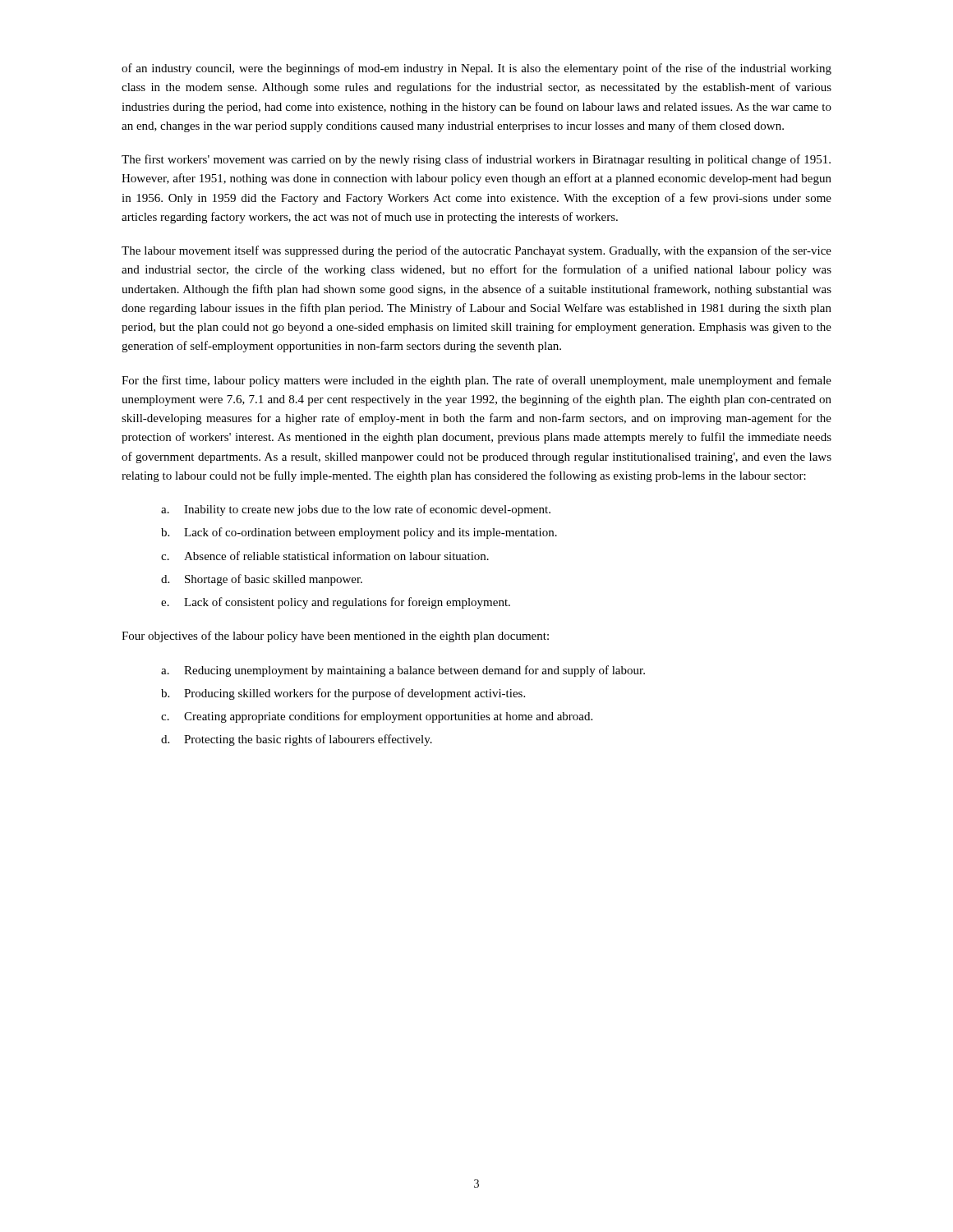The image size is (953, 1232).
Task: Locate the list item that says "a. Inability to create new jobs"
Action: 496,510
